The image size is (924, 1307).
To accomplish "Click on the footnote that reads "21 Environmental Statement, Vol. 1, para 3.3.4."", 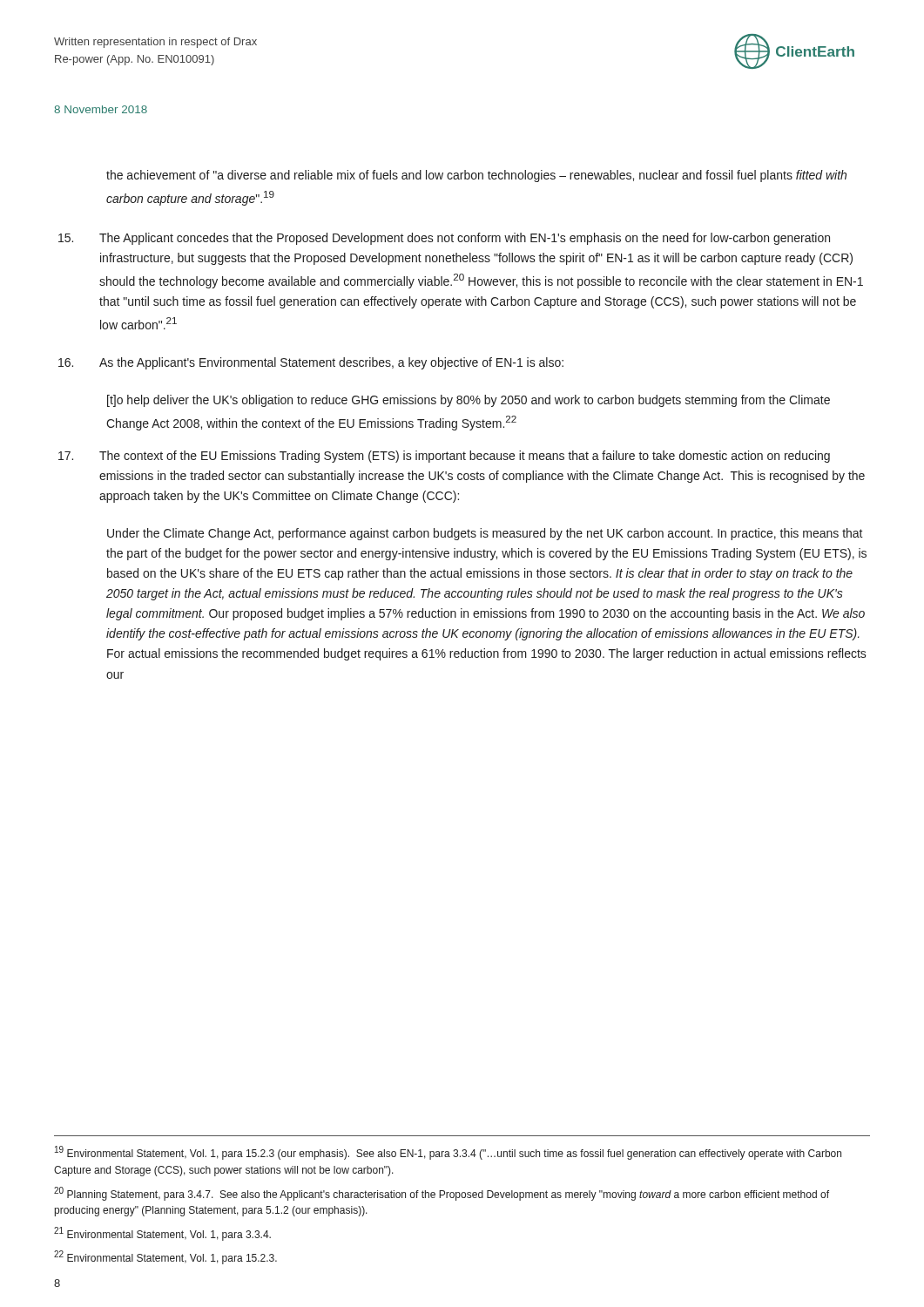I will [163, 1233].
